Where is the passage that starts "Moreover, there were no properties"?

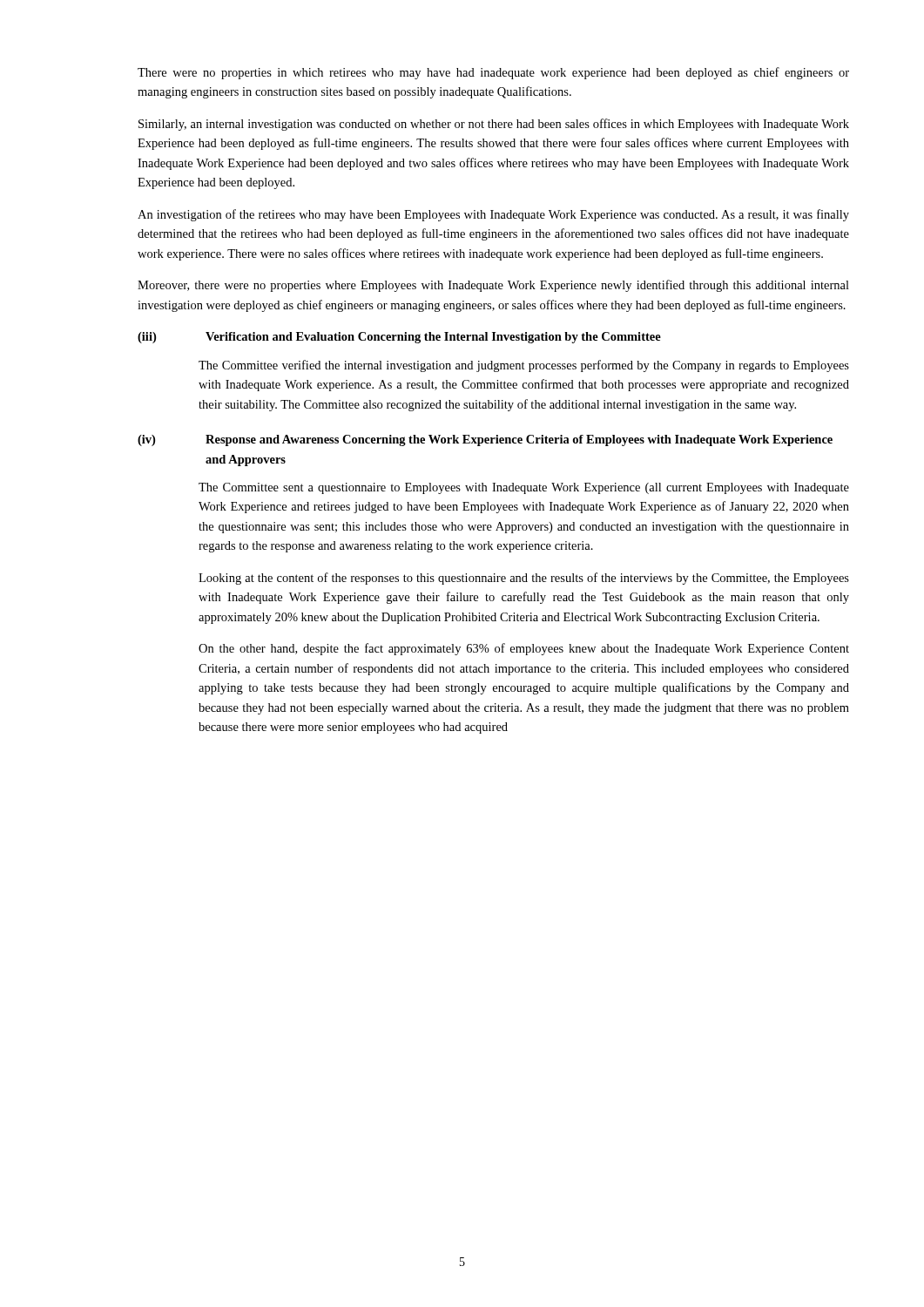pyautogui.click(x=493, y=295)
